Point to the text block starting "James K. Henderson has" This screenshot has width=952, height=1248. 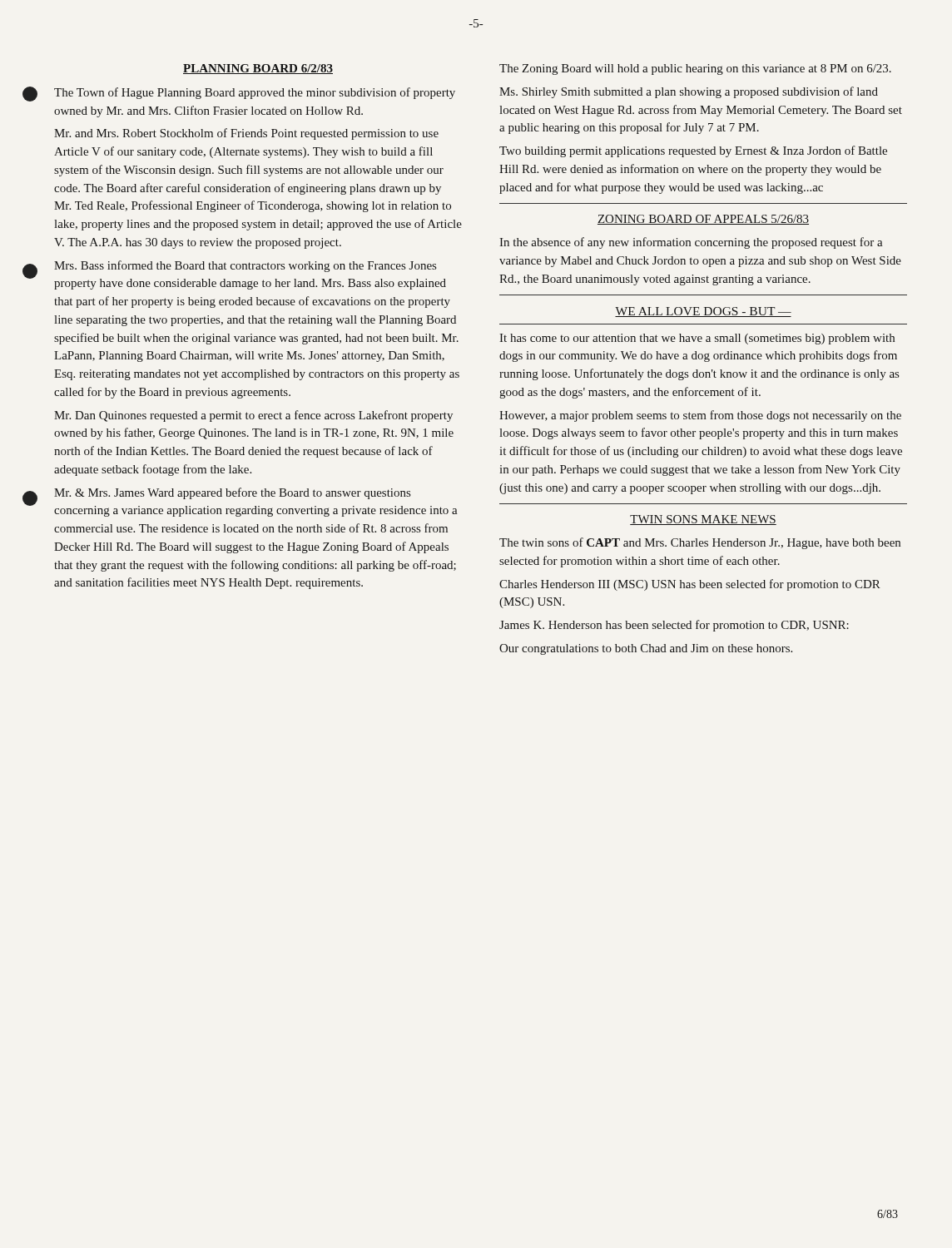tap(674, 625)
